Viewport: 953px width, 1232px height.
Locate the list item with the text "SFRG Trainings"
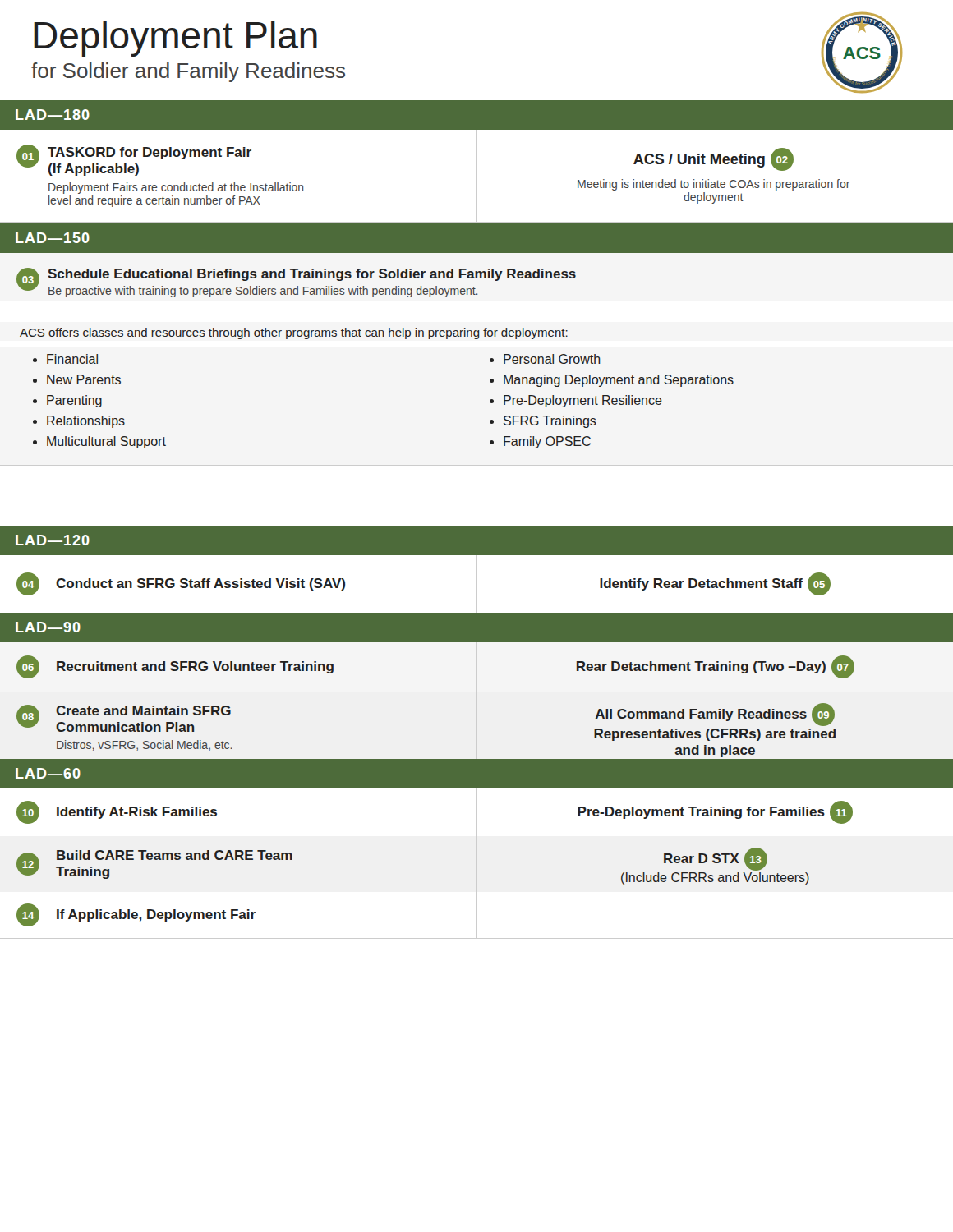pyautogui.click(x=550, y=421)
